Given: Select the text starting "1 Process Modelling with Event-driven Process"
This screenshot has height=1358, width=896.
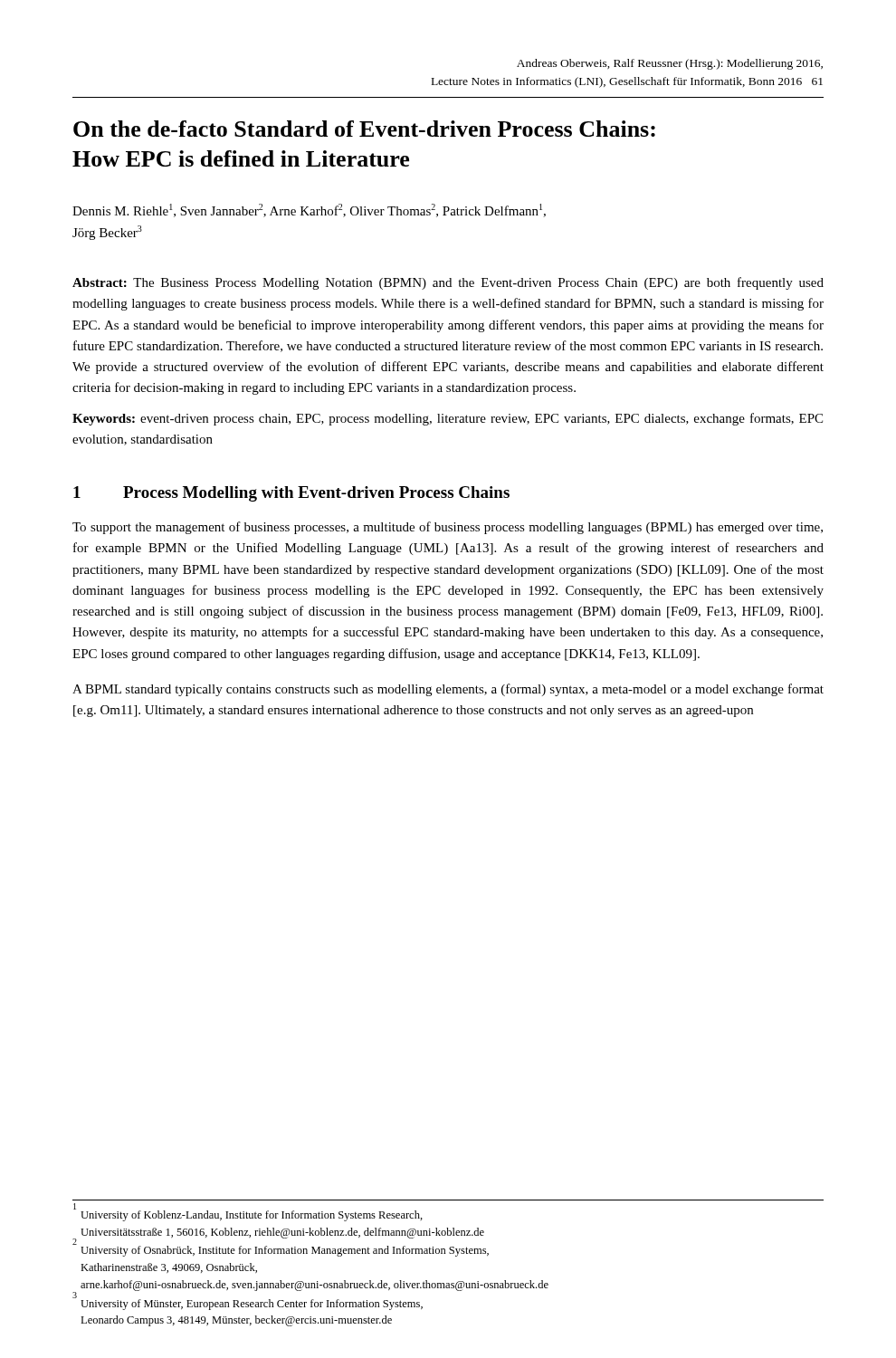Looking at the screenshot, I should 291,493.
